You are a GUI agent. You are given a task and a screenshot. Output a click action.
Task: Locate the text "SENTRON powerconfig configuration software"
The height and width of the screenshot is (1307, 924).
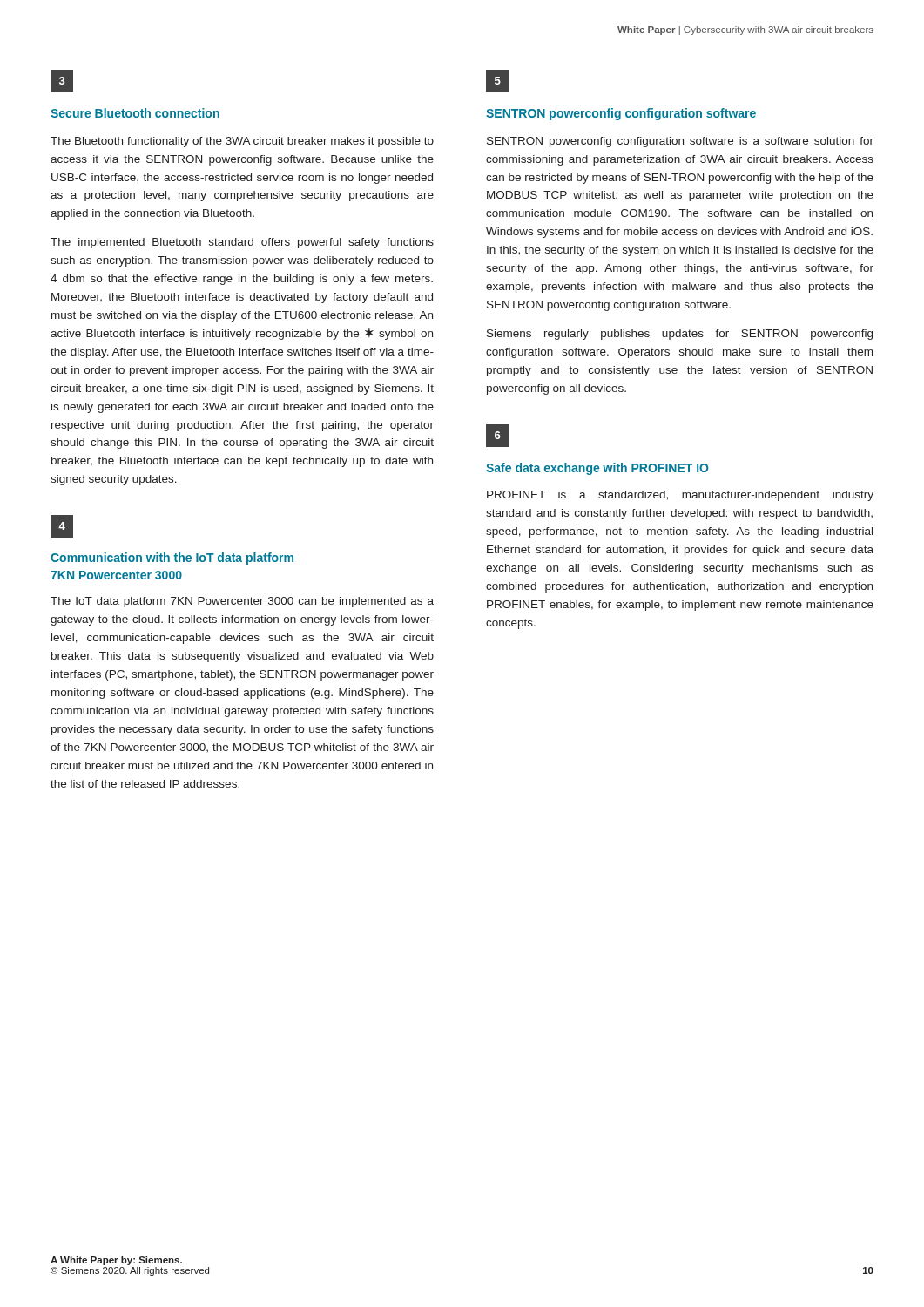680,114
